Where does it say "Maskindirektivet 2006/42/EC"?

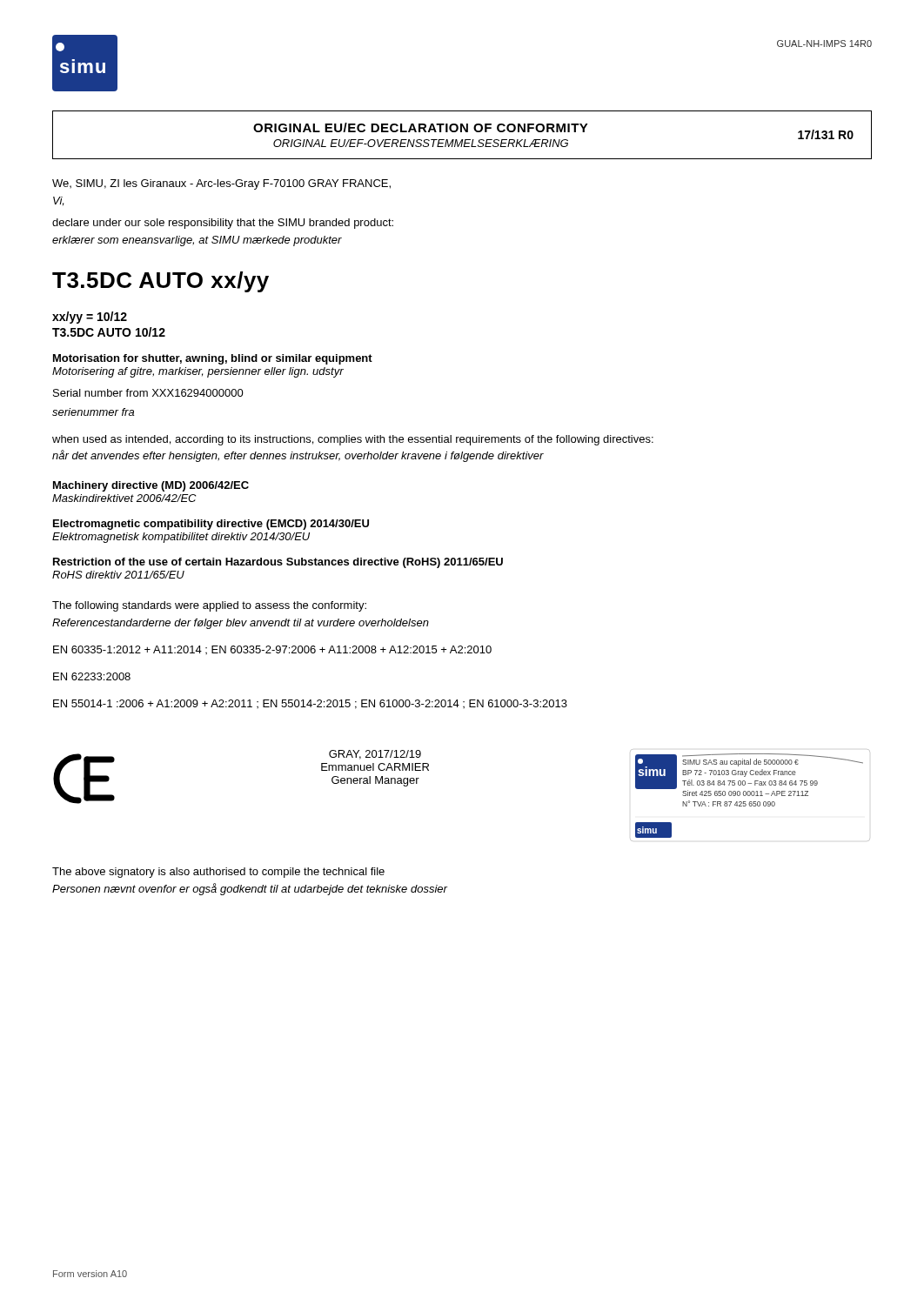pos(124,498)
